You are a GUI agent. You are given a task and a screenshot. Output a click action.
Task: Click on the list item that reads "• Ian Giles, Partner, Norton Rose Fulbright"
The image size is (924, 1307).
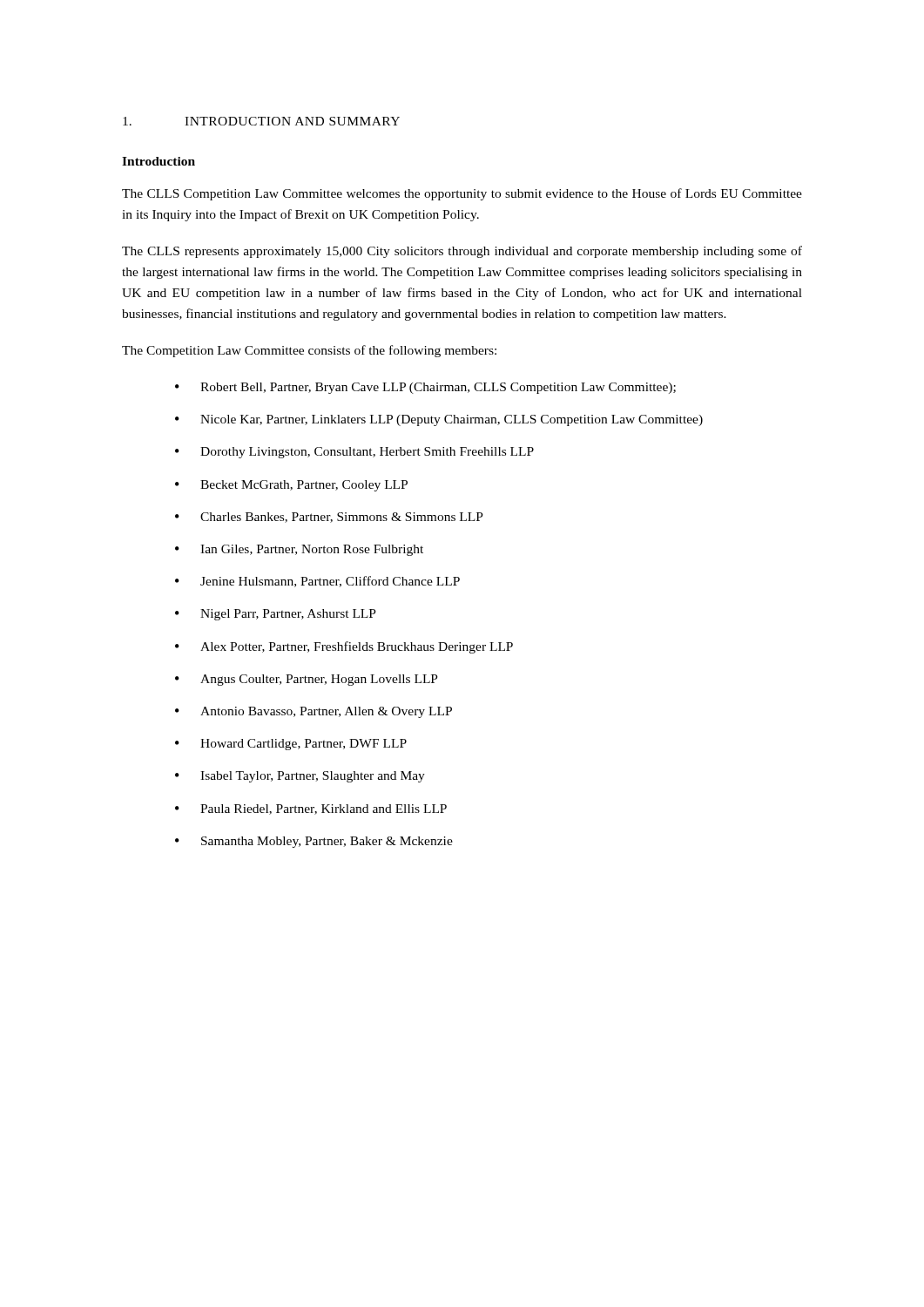click(x=299, y=550)
